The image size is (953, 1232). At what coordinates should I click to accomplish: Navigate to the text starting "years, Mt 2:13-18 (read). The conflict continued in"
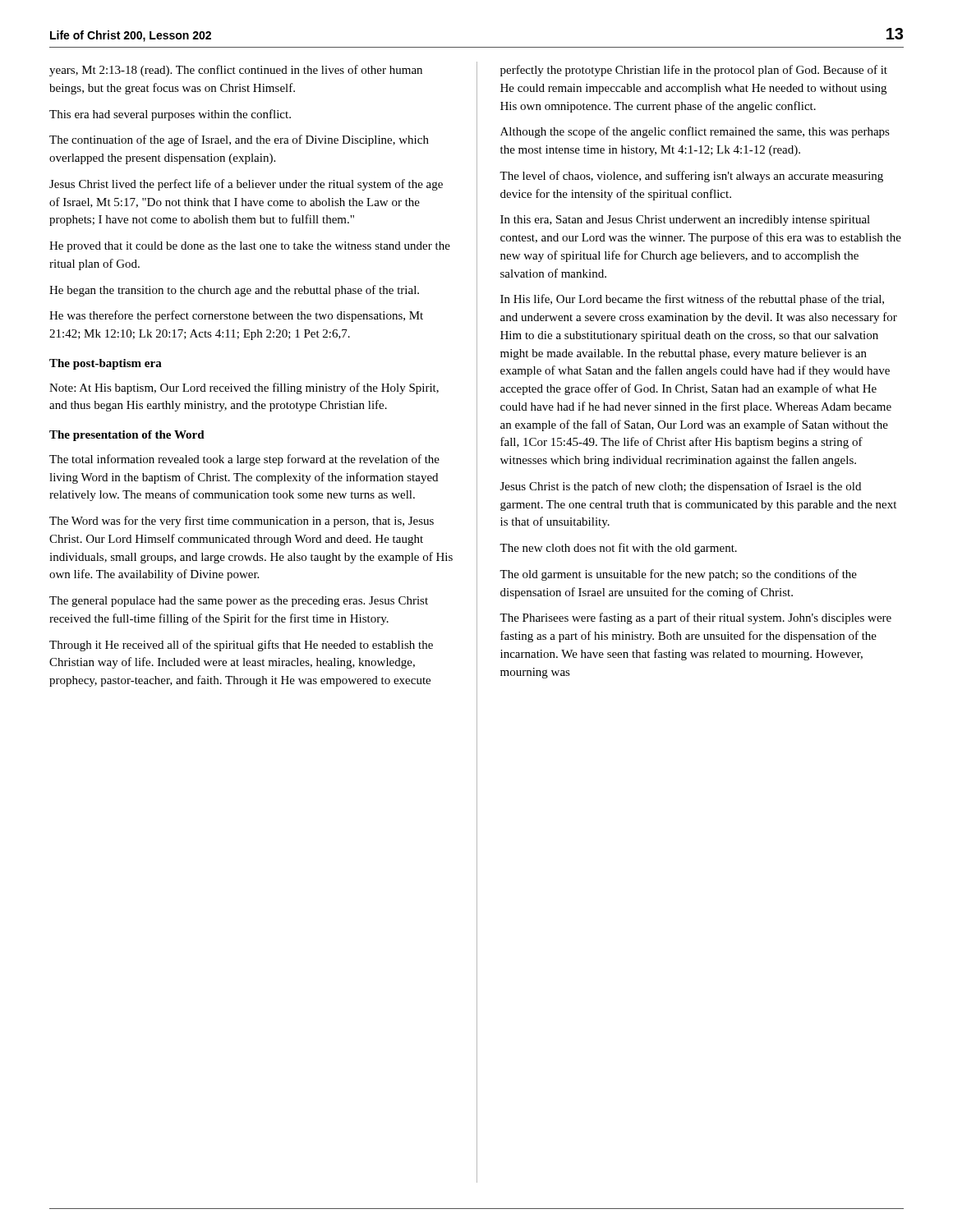pyautogui.click(x=236, y=79)
